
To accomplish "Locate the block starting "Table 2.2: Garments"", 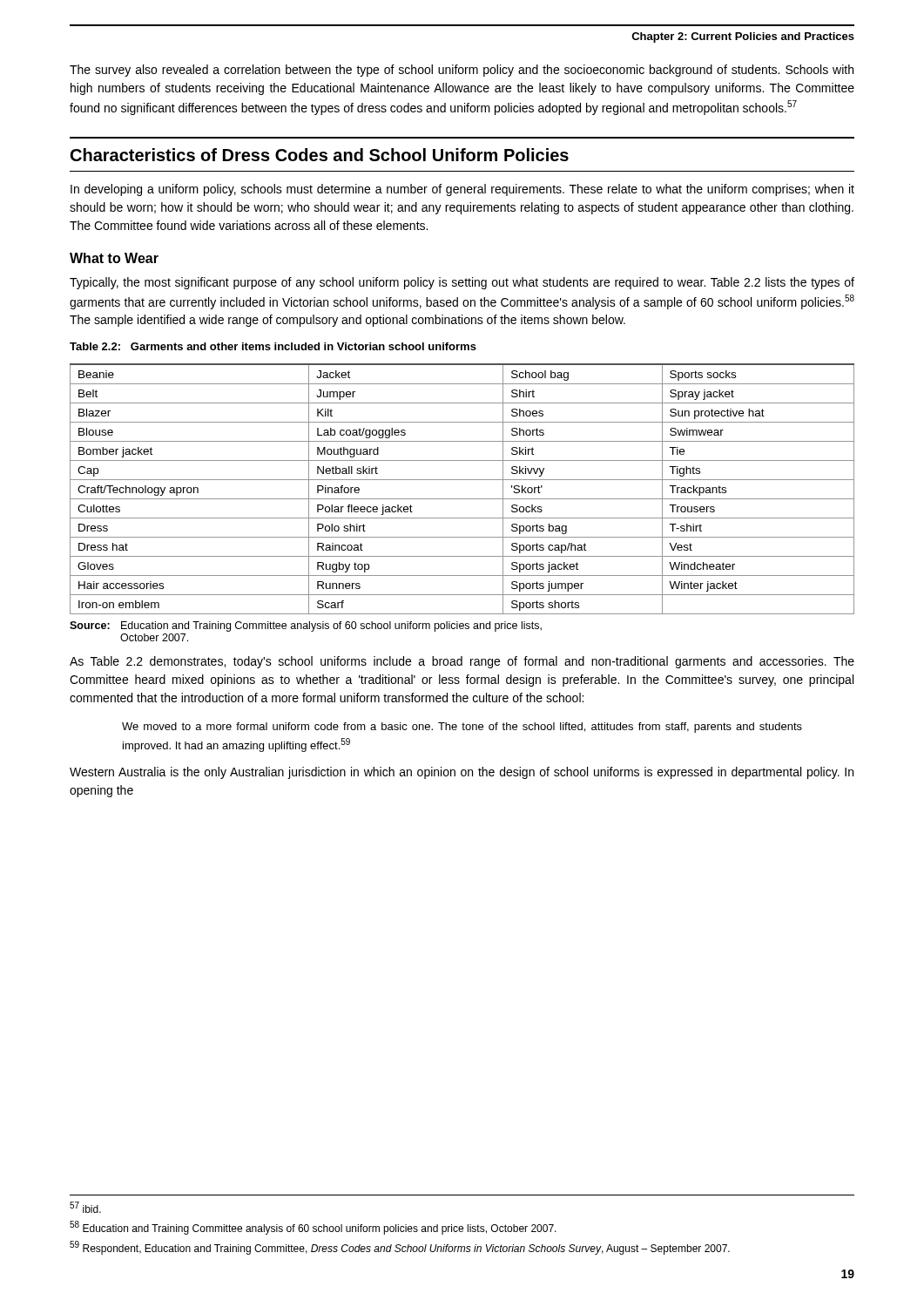I will click(x=273, y=347).
